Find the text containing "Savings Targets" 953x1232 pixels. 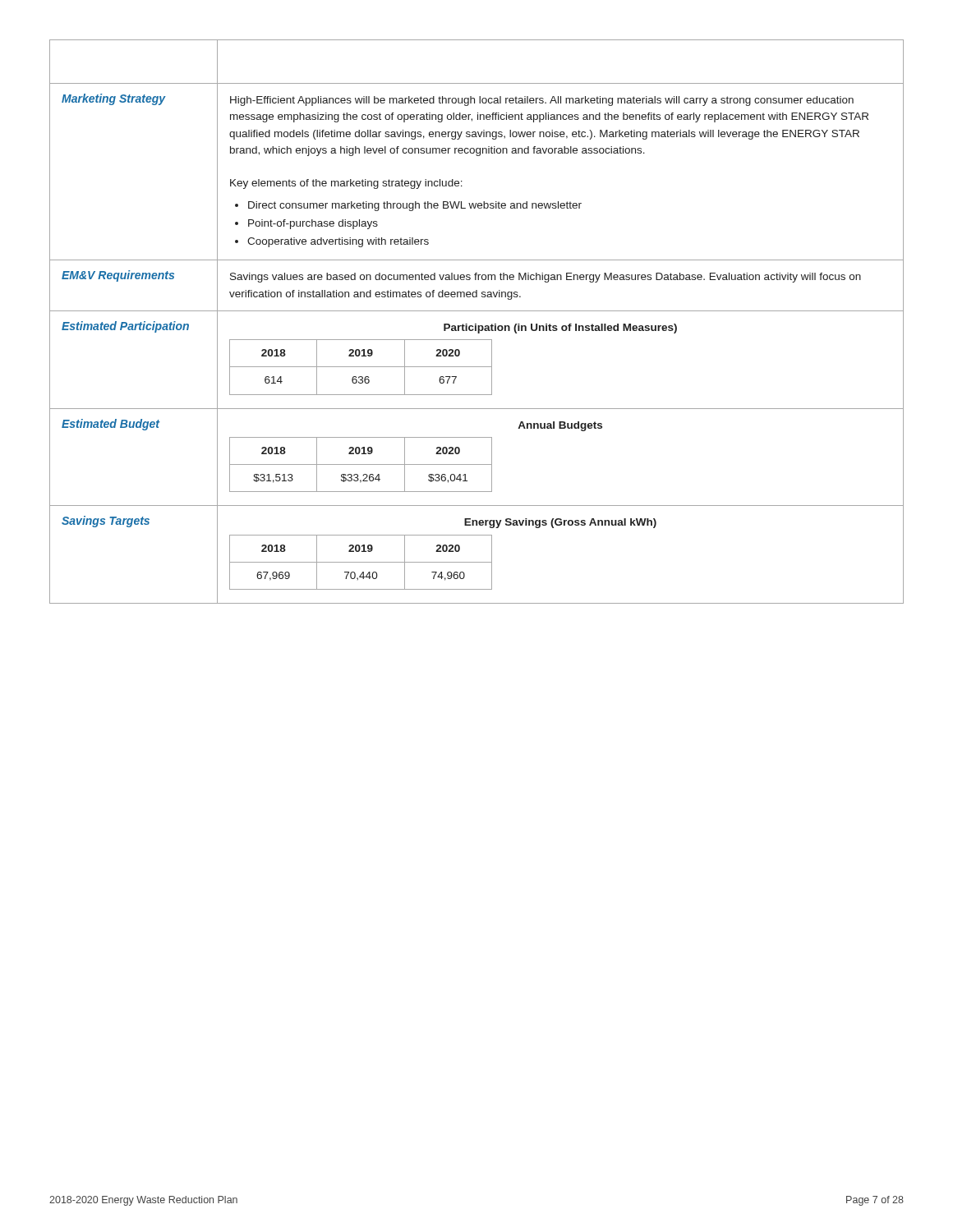[x=106, y=521]
